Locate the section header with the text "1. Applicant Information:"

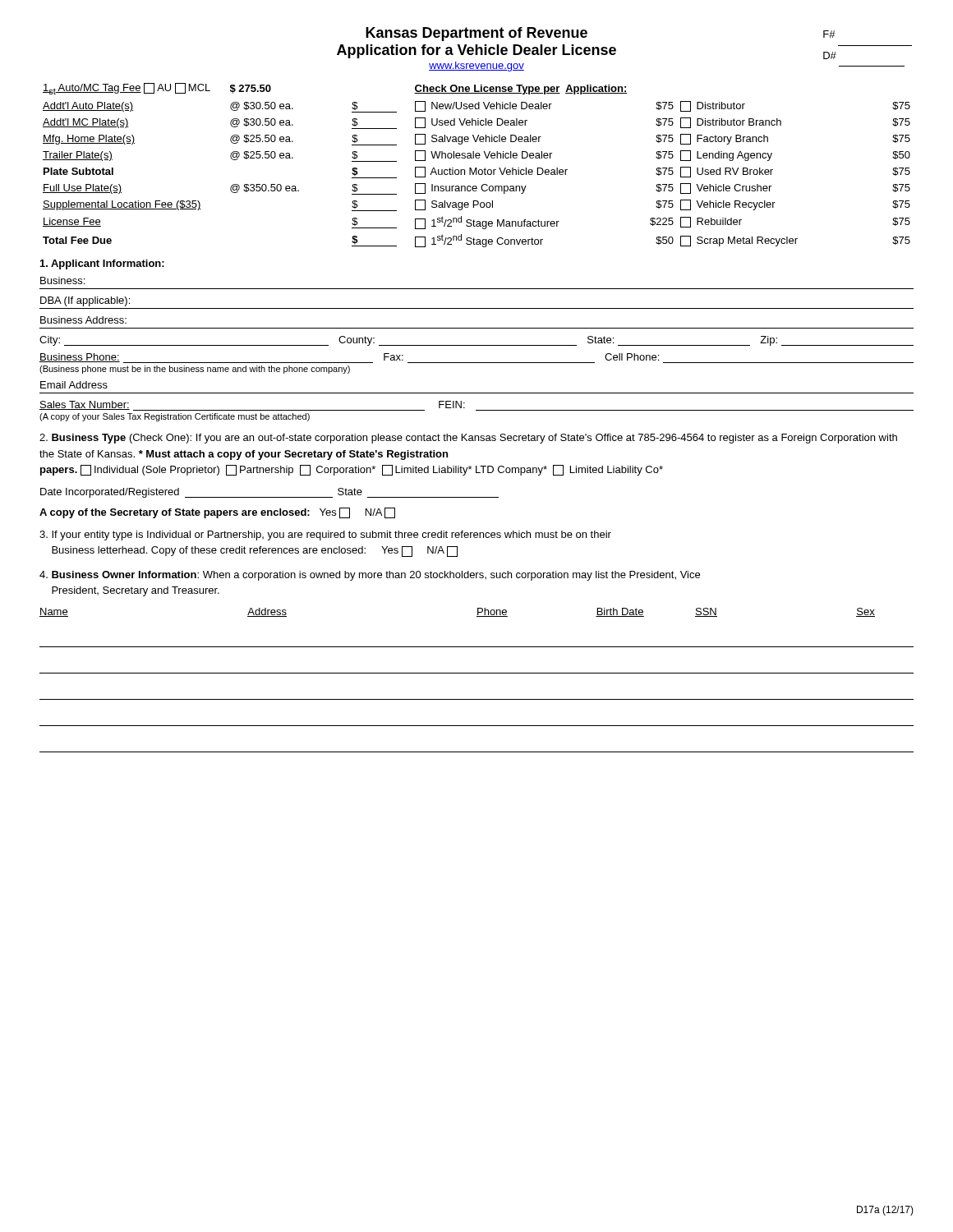[102, 264]
